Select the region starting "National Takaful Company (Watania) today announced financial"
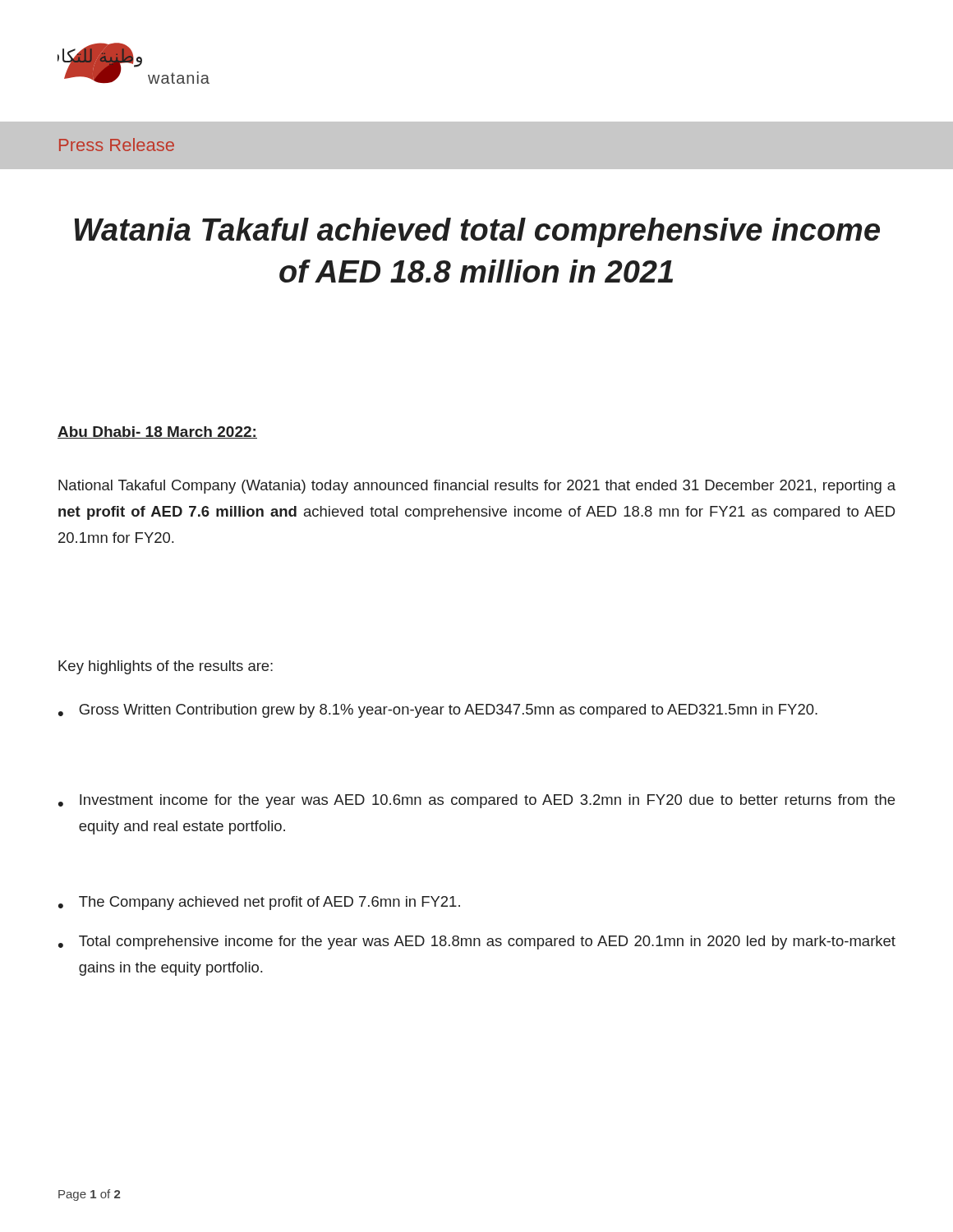The width and height of the screenshot is (953, 1232). [x=476, y=511]
